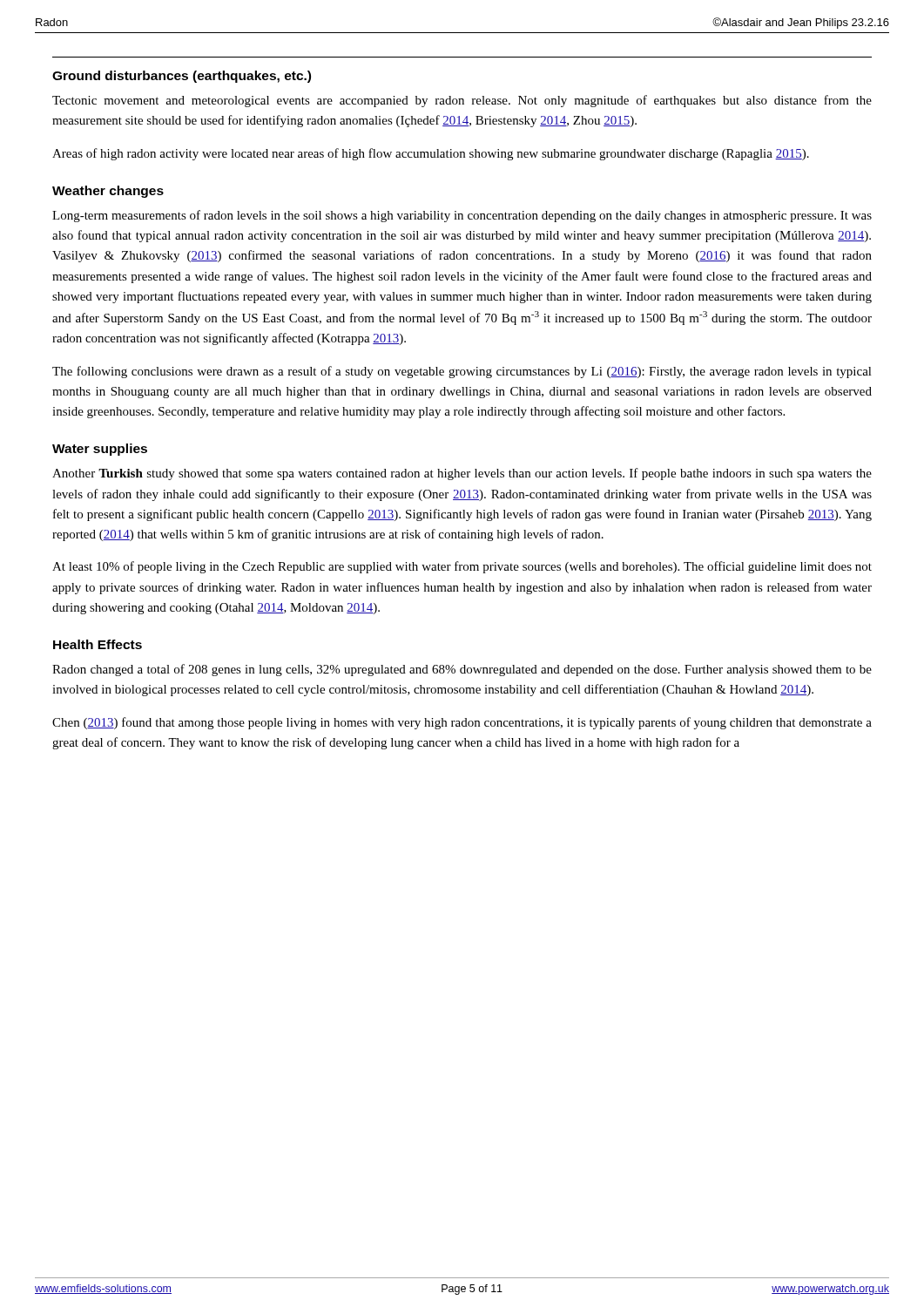Find the region starting "Tectonic movement and meteorological events are accompanied by"
Image resolution: width=924 pixels, height=1307 pixels.
tap(462, 110)
